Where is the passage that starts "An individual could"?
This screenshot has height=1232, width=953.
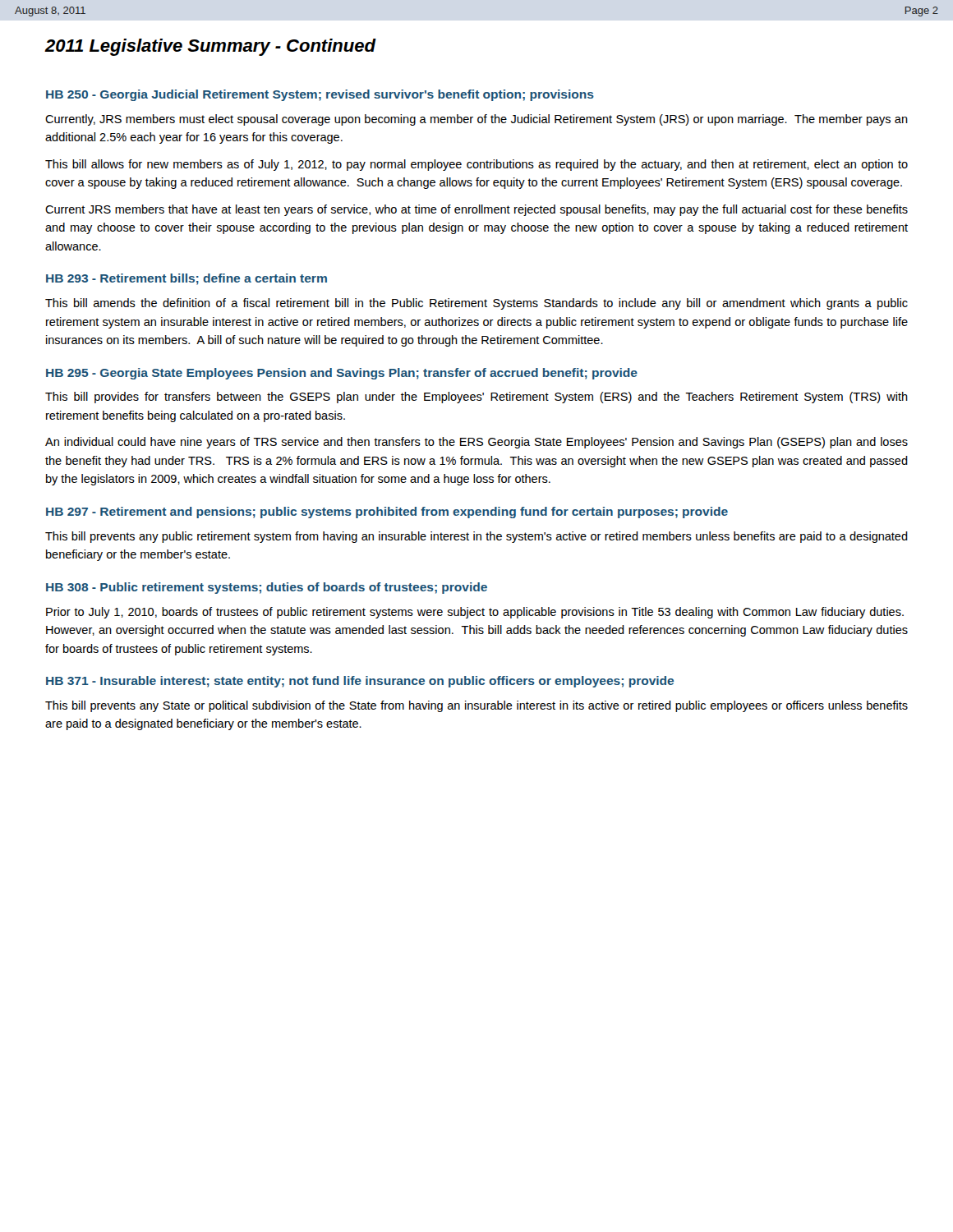coord(476,461)
